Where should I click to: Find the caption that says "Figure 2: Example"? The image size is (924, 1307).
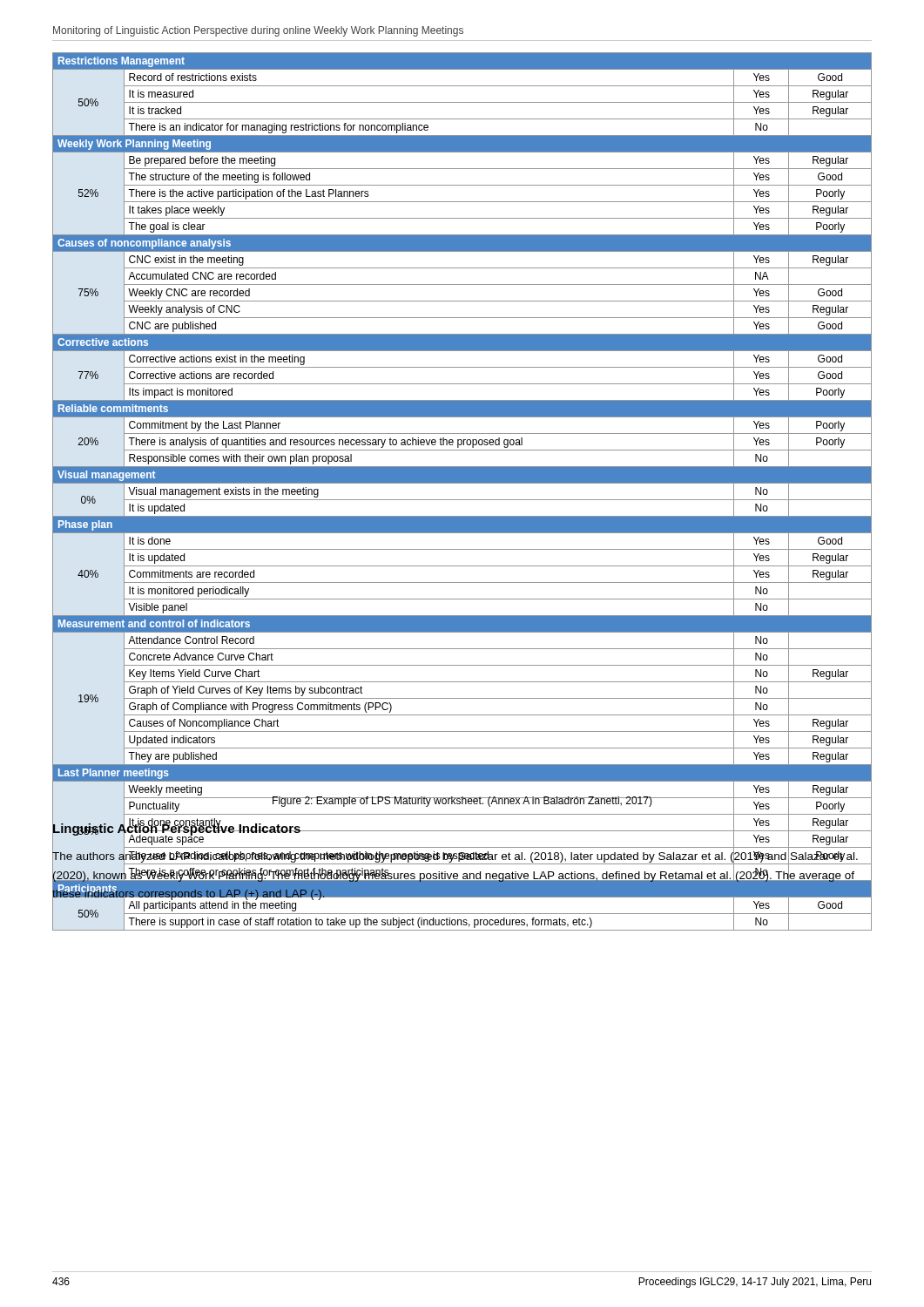pyautogui.click(x=462, y=801)
